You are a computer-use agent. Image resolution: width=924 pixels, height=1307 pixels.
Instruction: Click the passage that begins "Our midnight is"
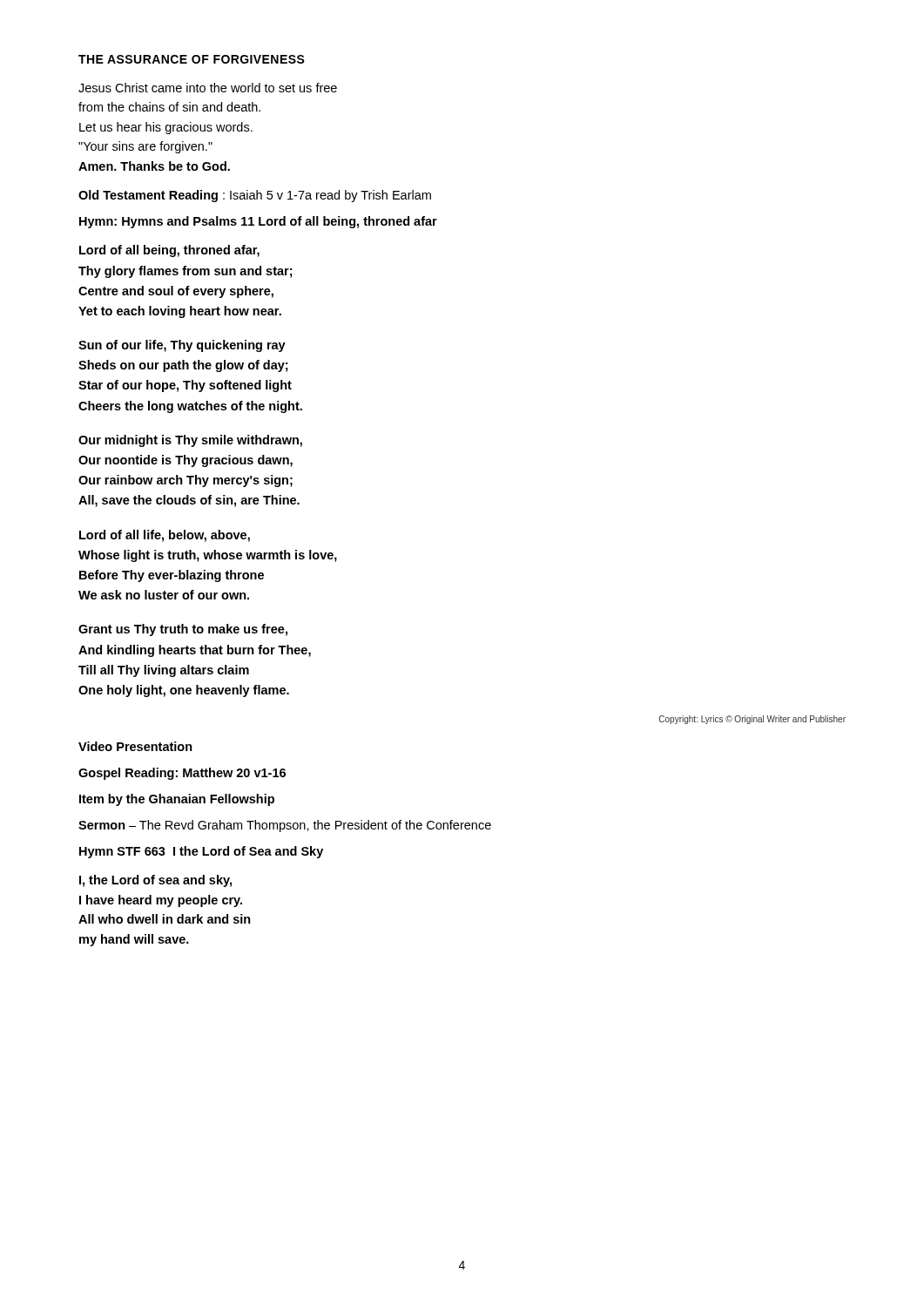pos(191,470)
